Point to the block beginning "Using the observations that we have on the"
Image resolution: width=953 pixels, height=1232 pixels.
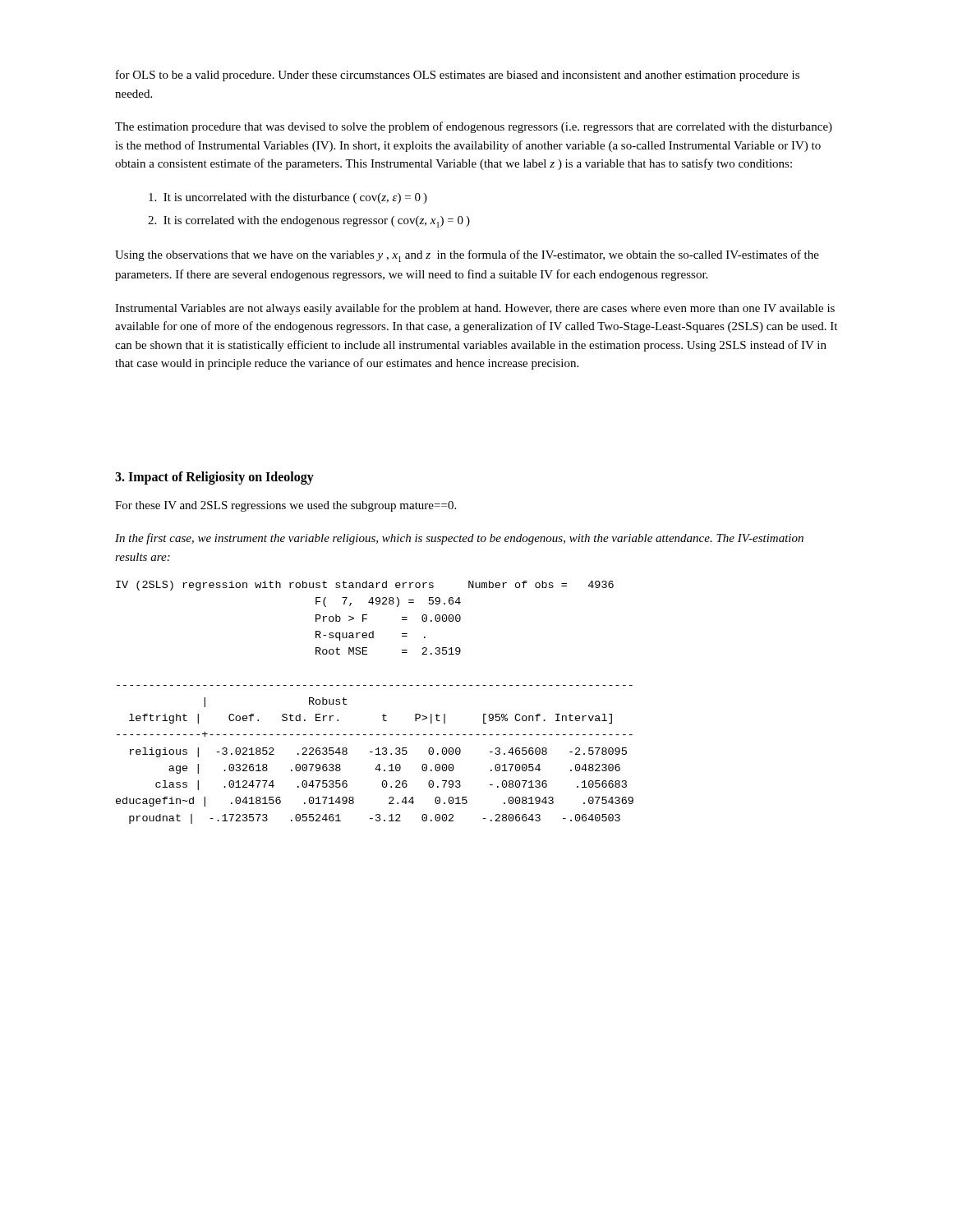point(467,264)
